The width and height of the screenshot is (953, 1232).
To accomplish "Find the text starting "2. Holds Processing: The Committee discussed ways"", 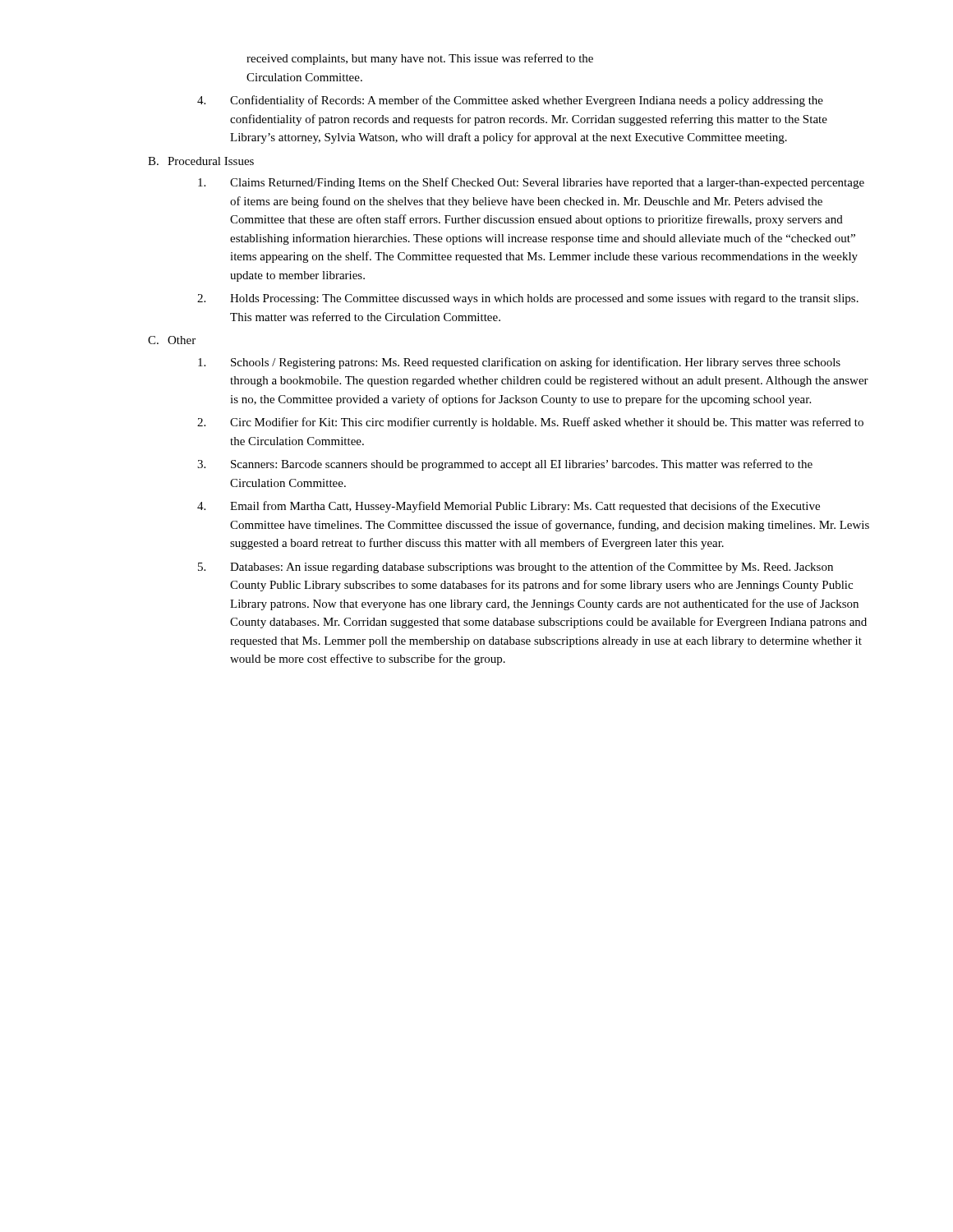I will click(x=534, y=308).
